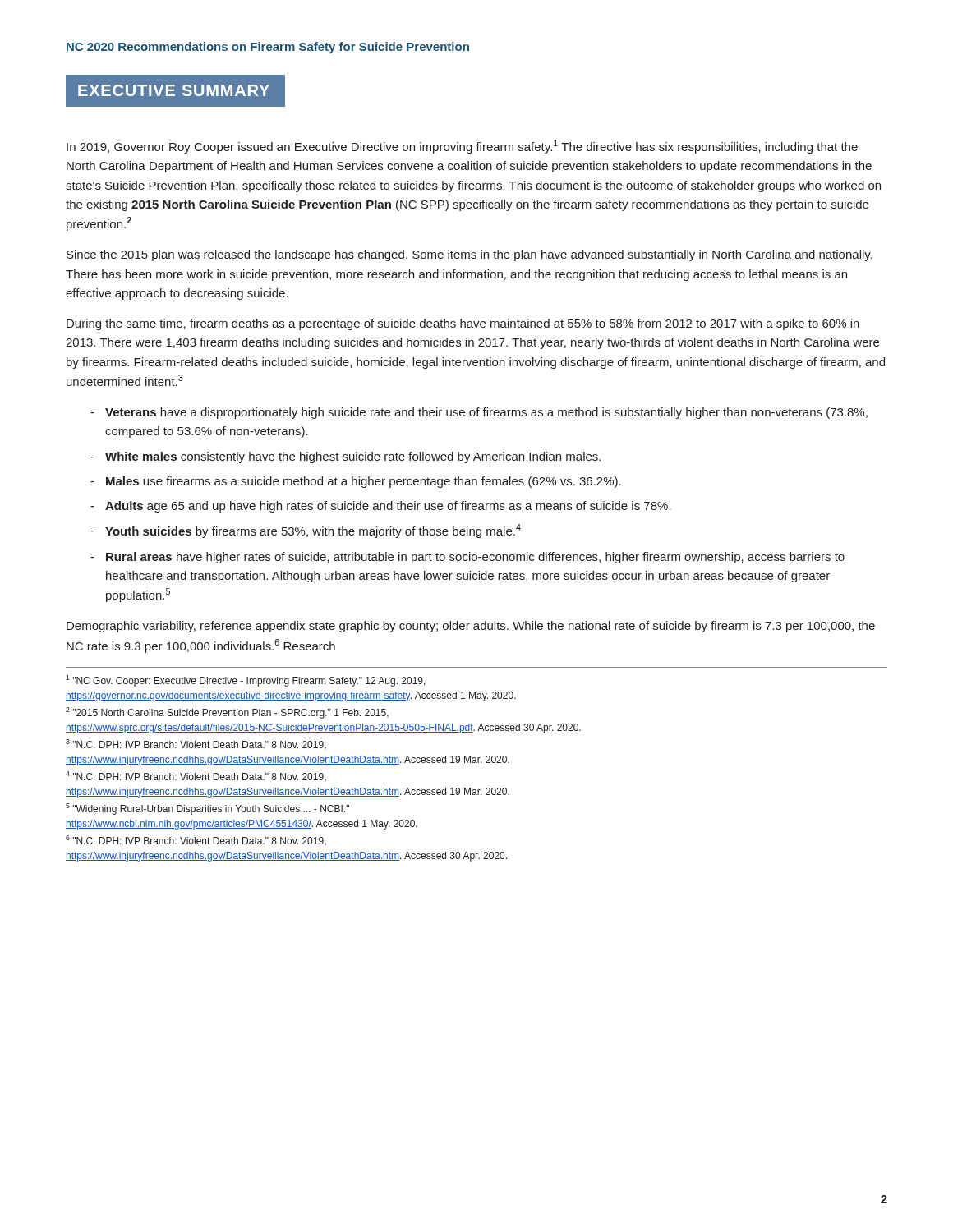Point to the block beginning "In 2019, Governor Roy Cooper"
The width and height of the screenshot is (953, 1232).
(474, 184)
